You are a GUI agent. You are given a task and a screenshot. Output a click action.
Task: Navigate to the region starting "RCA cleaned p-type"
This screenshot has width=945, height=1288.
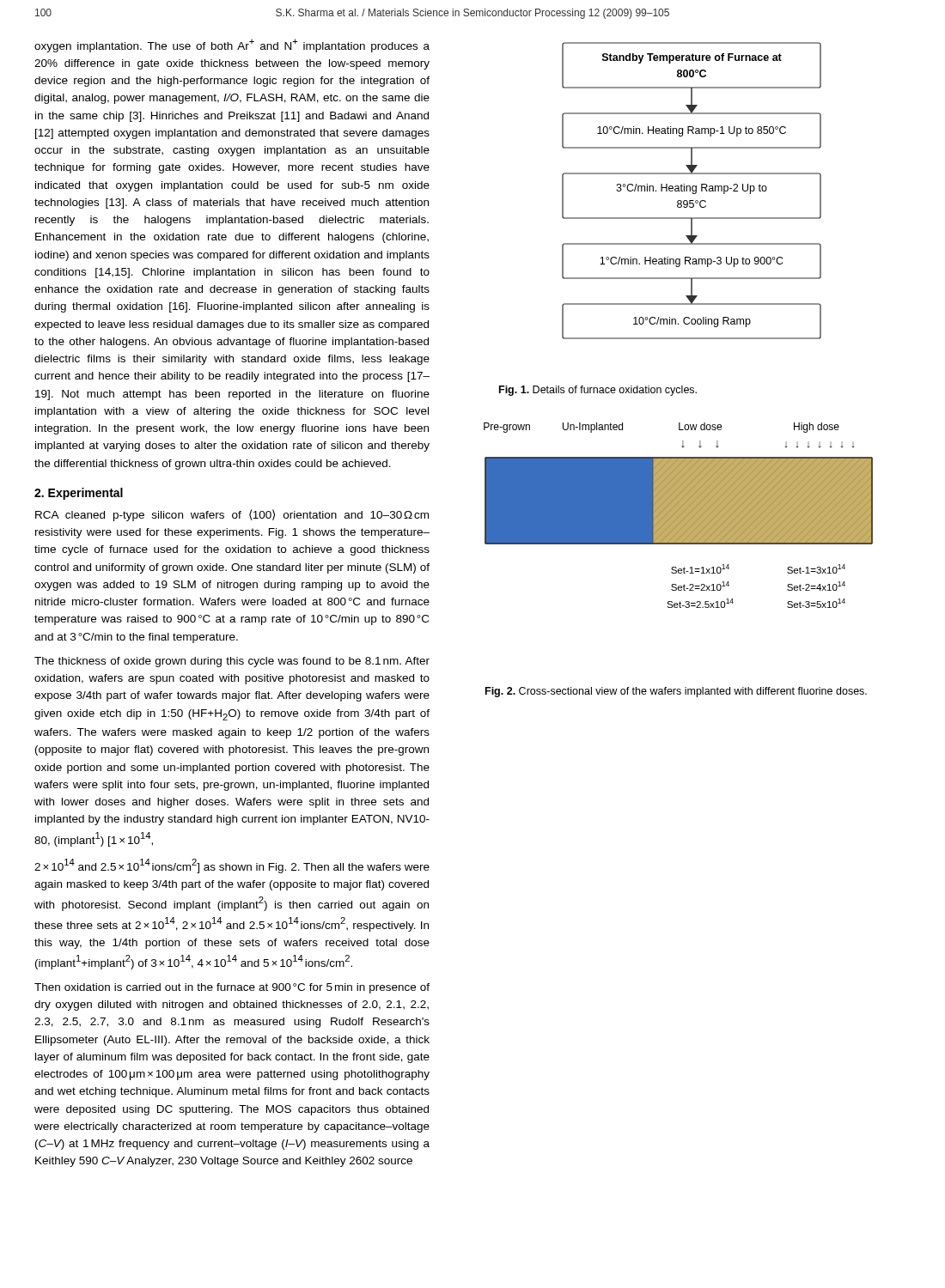pyautogui.click(x=232, y=515)
